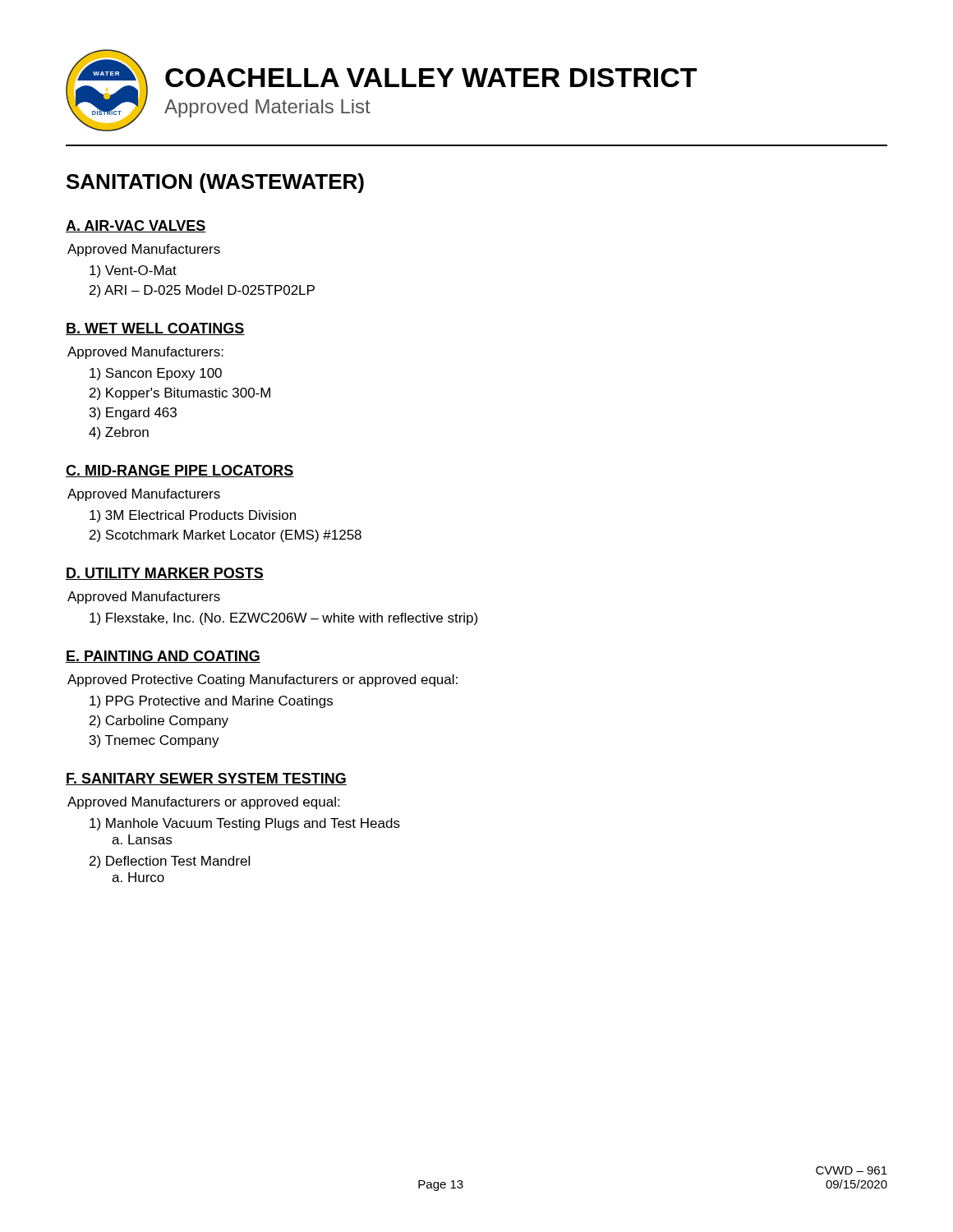Navigate to the element starting "1) PPG Protective and Marine"
This screenshot has height=1232, width=953.
click(x=211, y=701)
